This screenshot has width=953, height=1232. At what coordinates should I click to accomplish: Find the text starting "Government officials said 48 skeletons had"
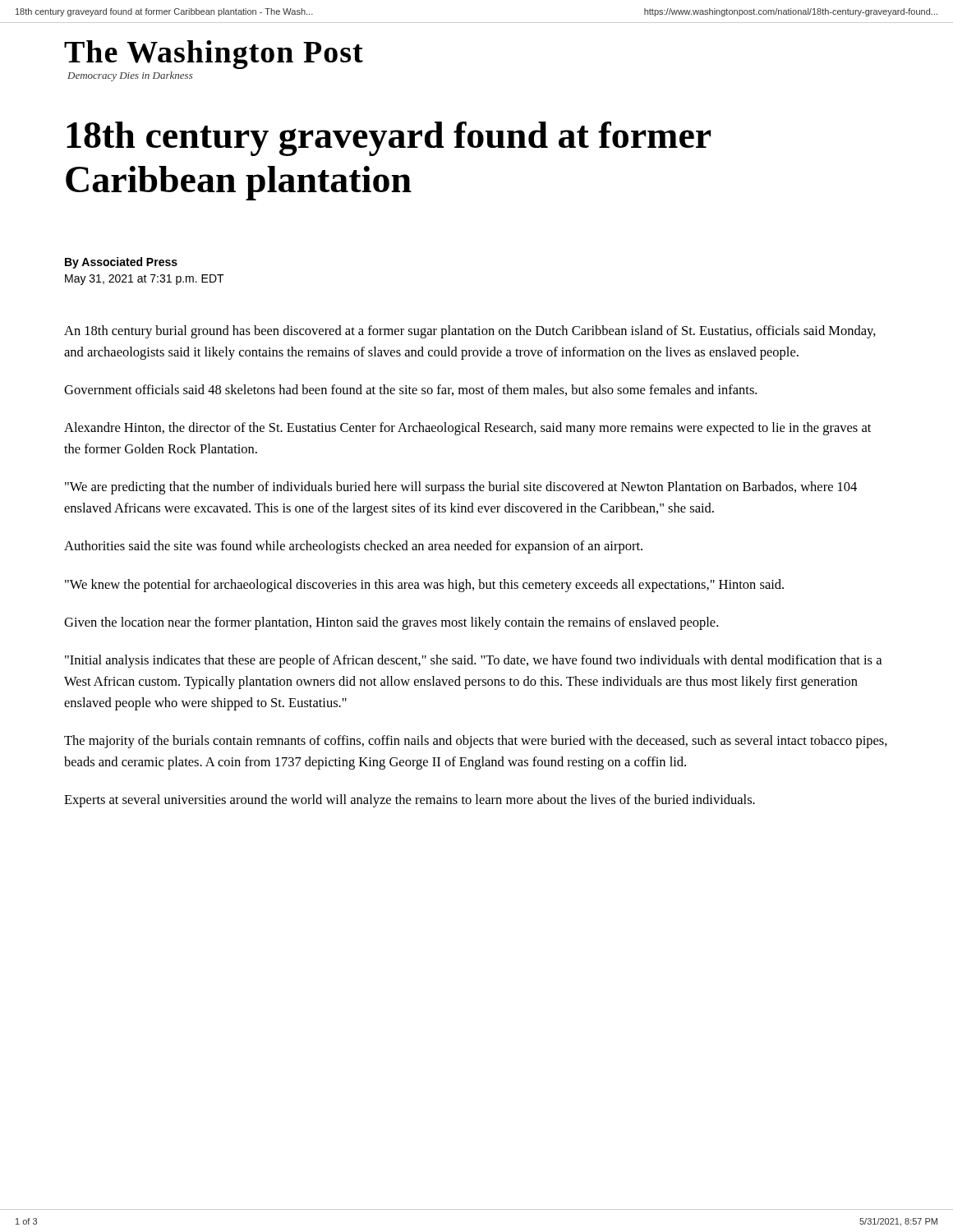click(476, 390)
